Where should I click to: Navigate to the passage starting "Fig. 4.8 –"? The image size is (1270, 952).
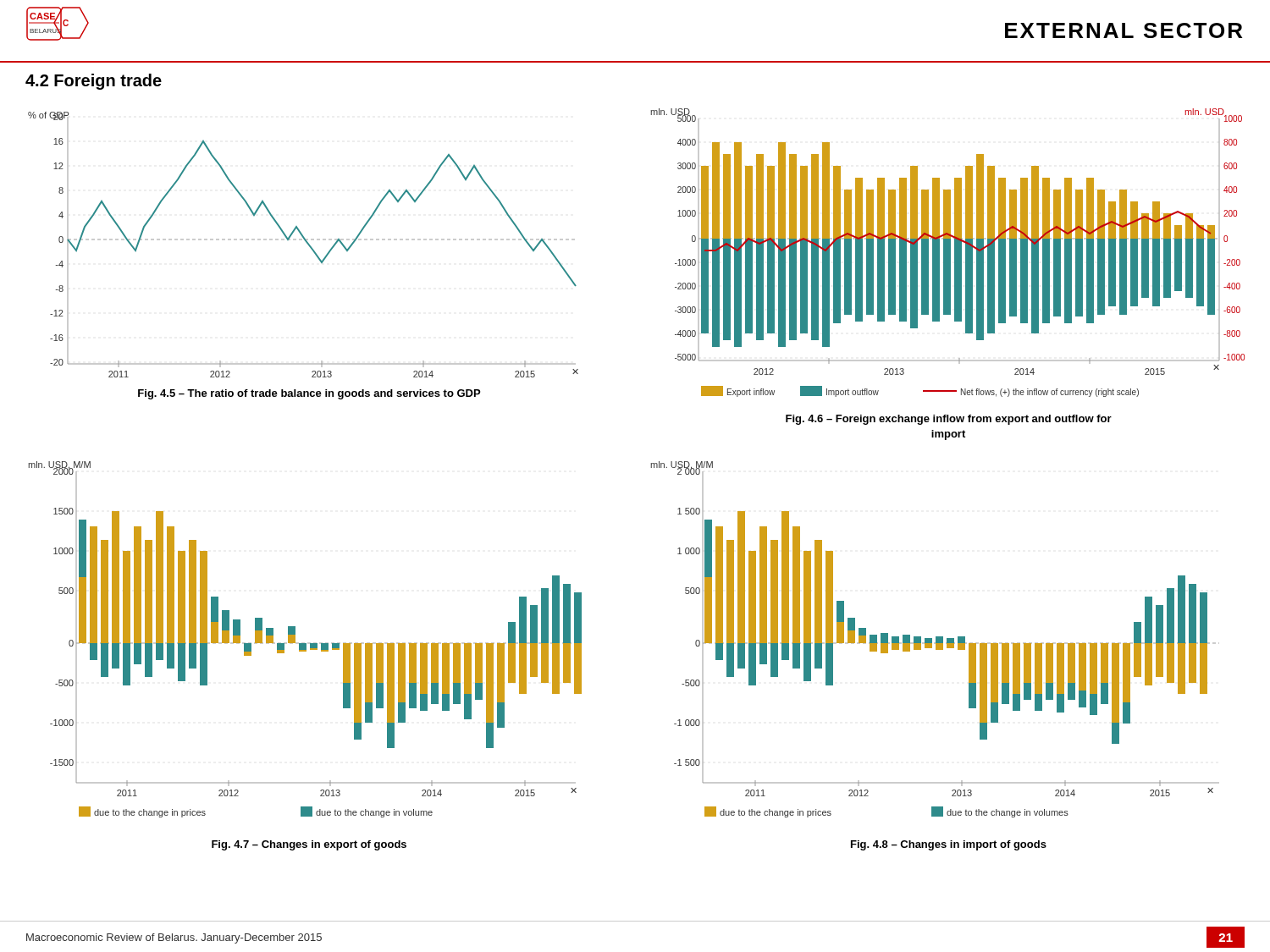[x=948, y=844]
